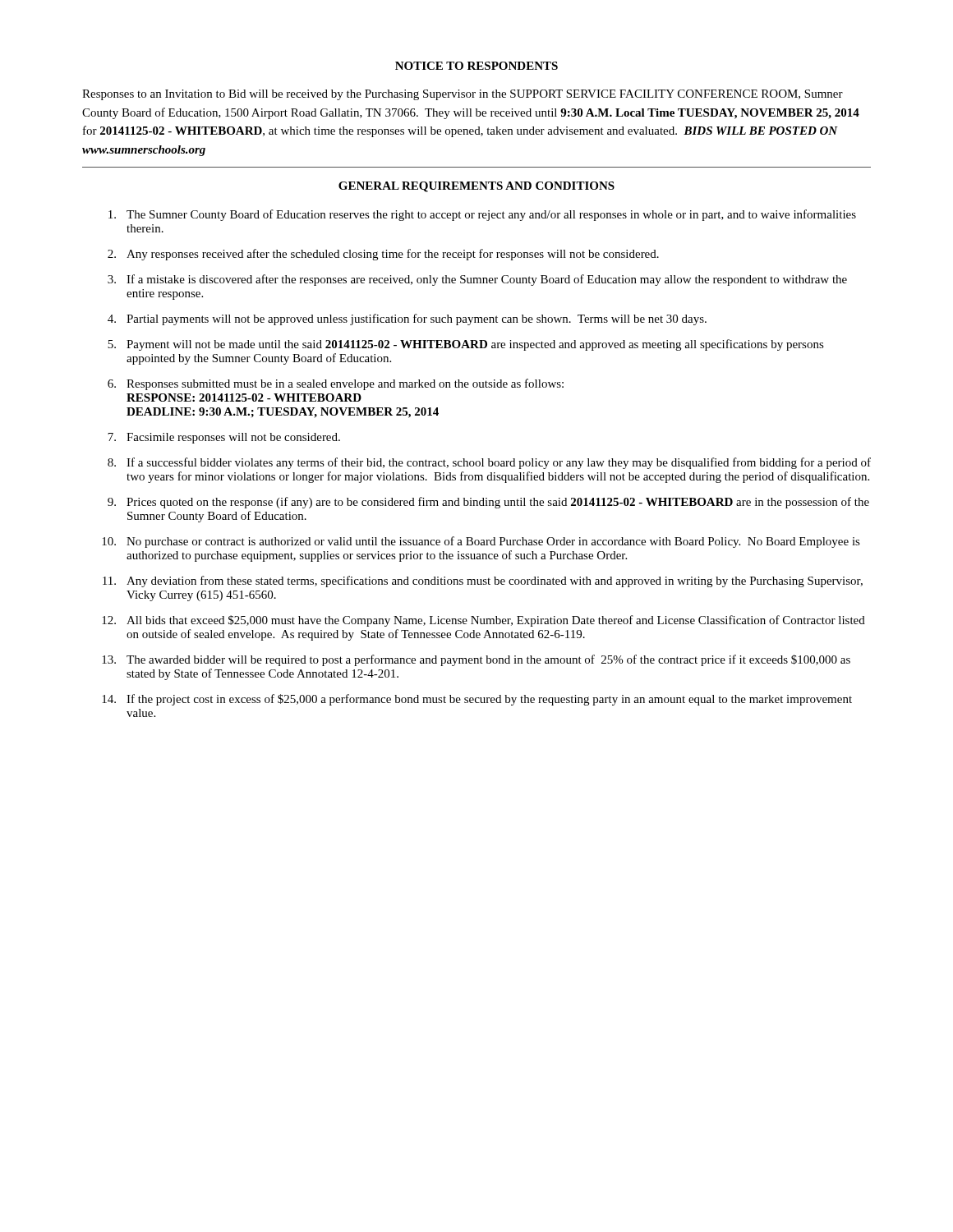Locate the passage starting "4. Partial payments will"

tap(476, 319)
